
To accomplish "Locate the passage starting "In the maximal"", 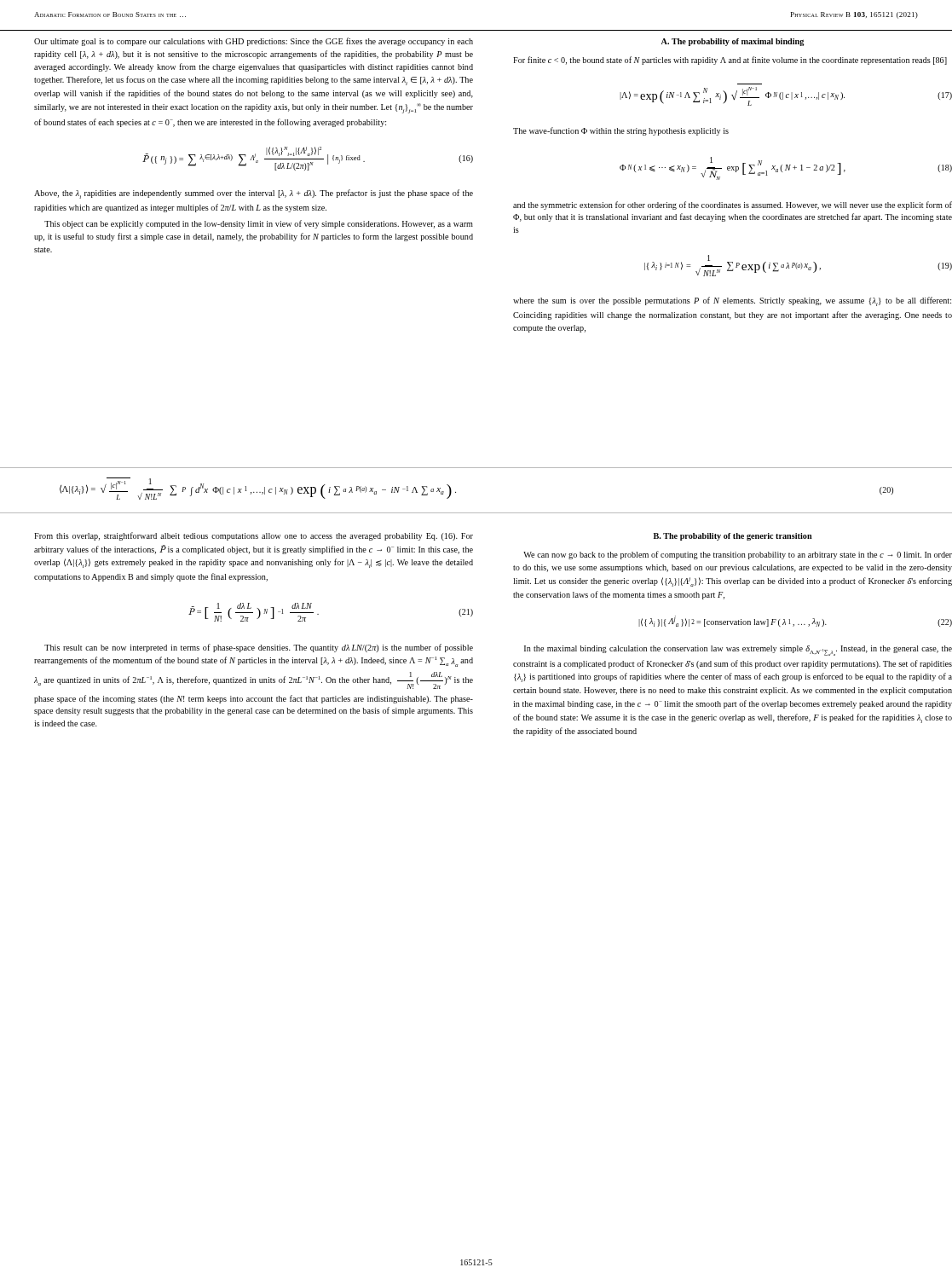I will [733, 690].
